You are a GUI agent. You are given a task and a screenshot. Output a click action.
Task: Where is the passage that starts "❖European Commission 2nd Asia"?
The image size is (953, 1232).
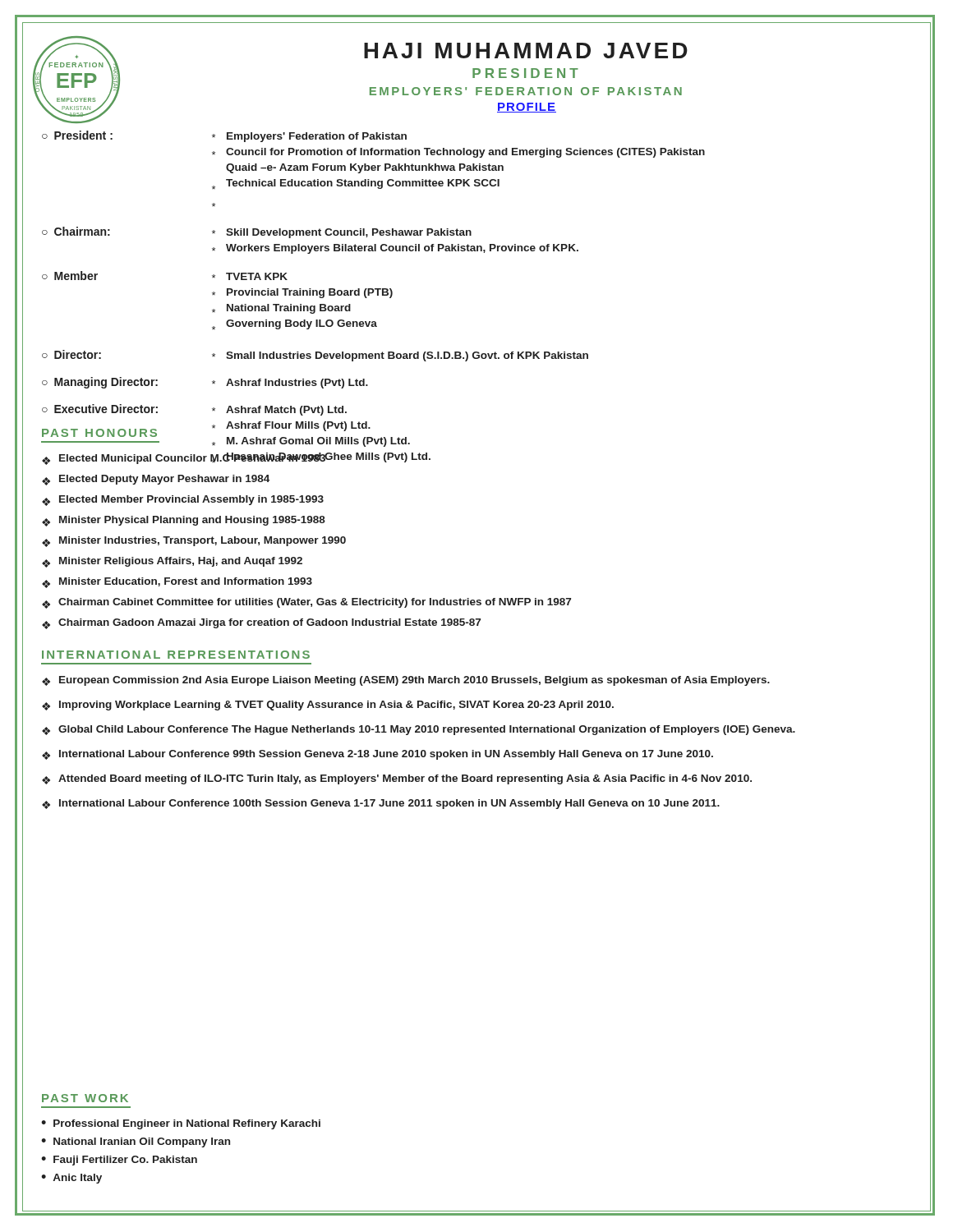point(406,681)
